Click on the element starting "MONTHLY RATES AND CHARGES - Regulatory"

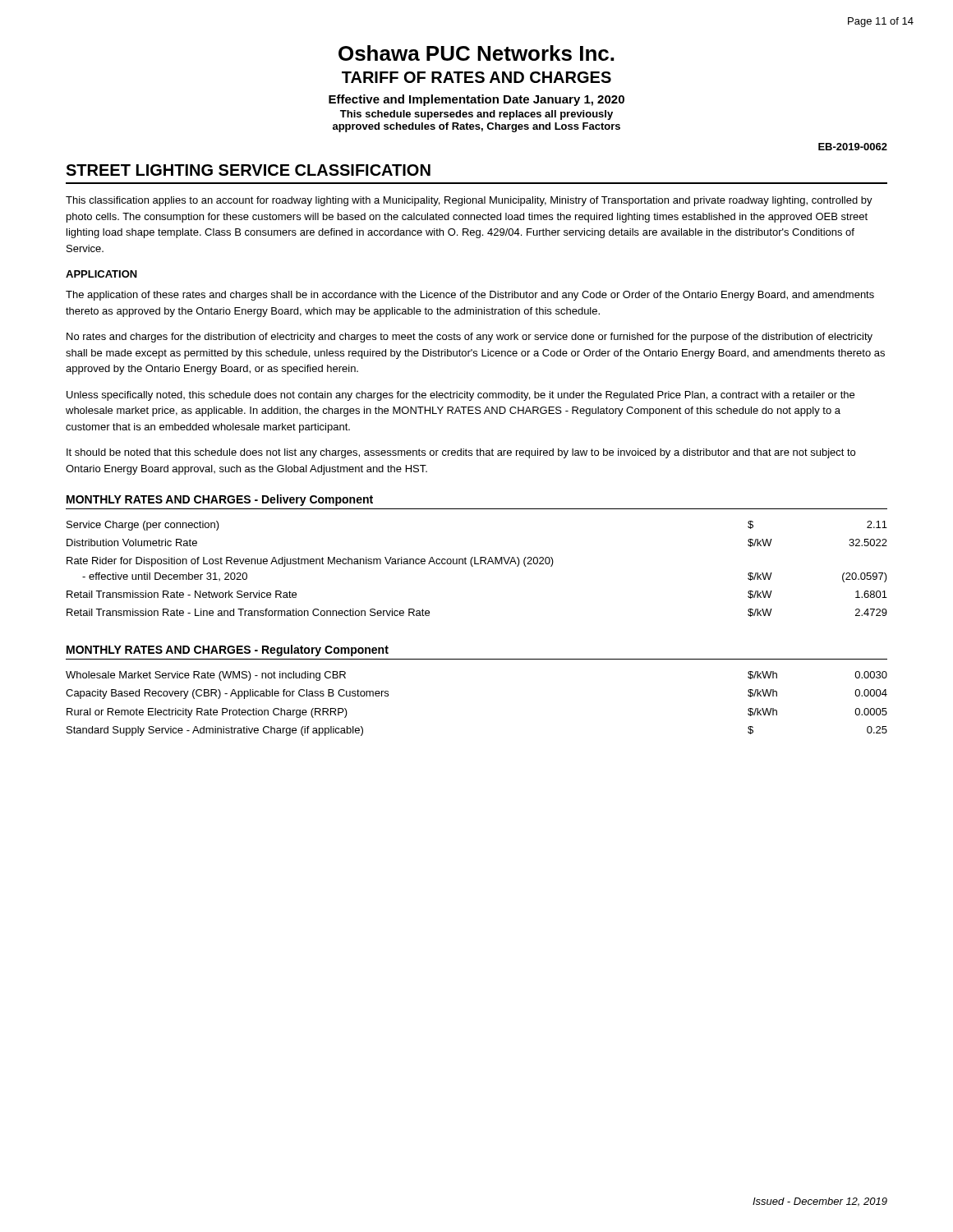(x=227, y=650)
